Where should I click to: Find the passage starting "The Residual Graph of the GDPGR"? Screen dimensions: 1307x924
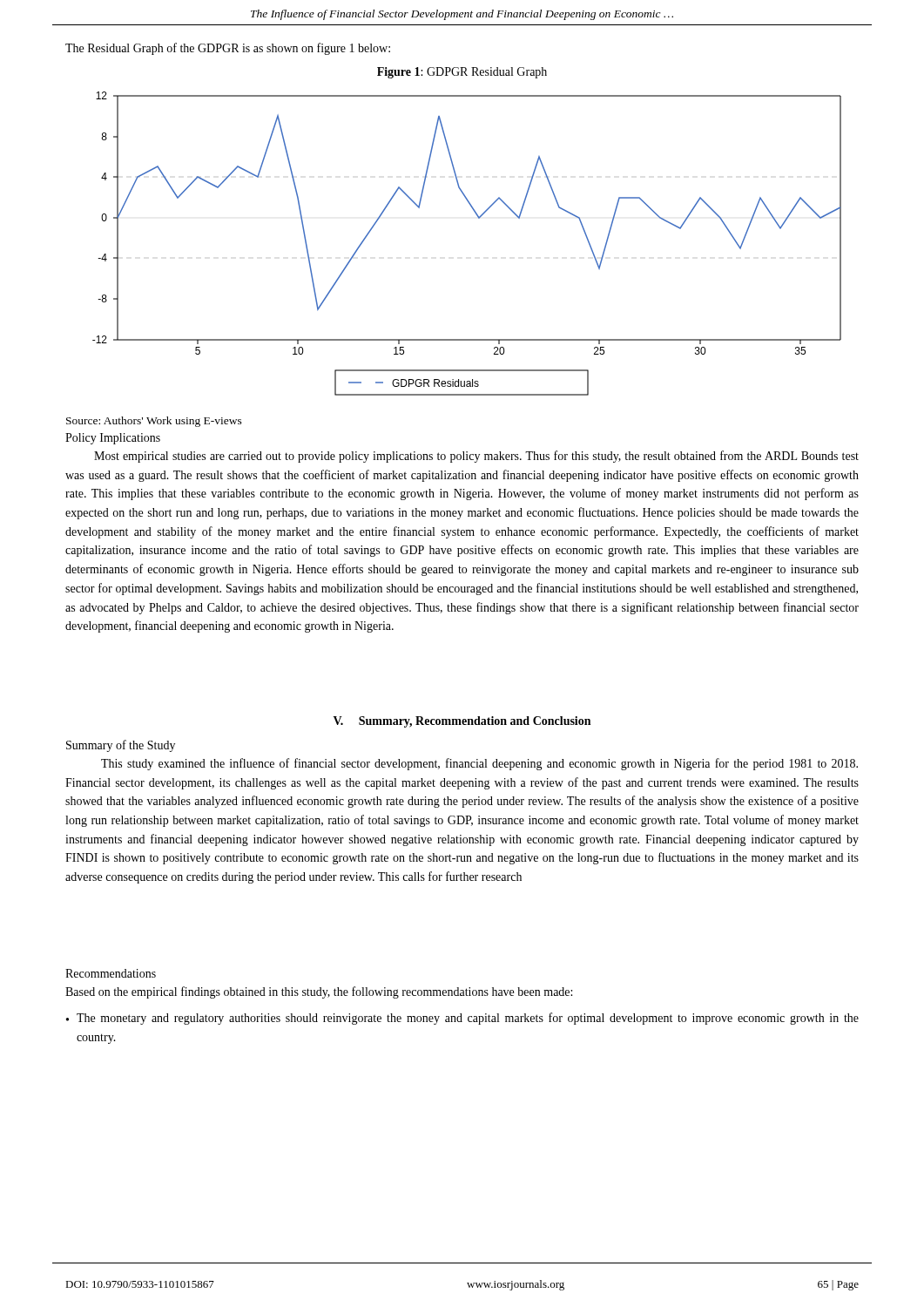(228, 48)
